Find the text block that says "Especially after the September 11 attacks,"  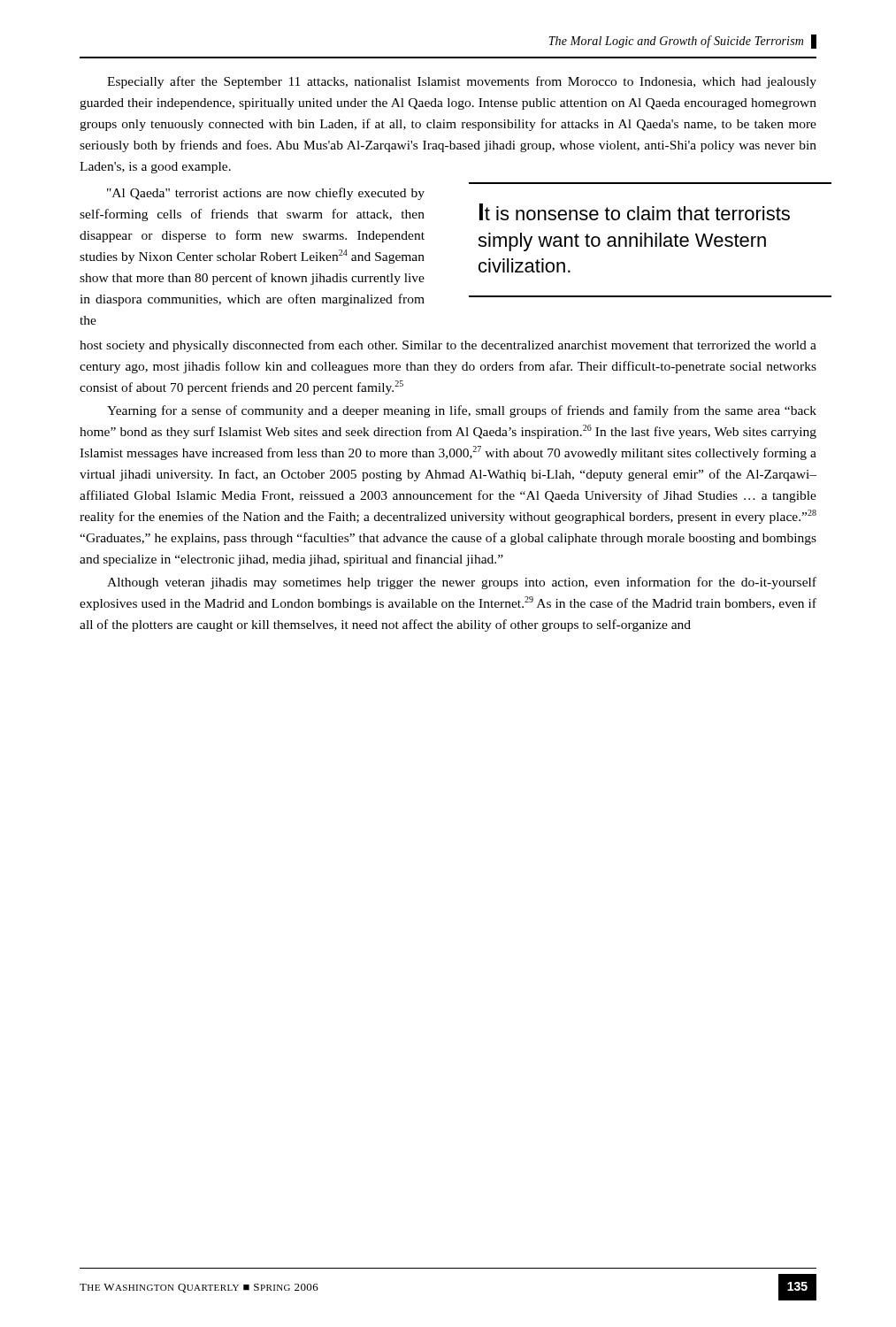pos(448,124)
